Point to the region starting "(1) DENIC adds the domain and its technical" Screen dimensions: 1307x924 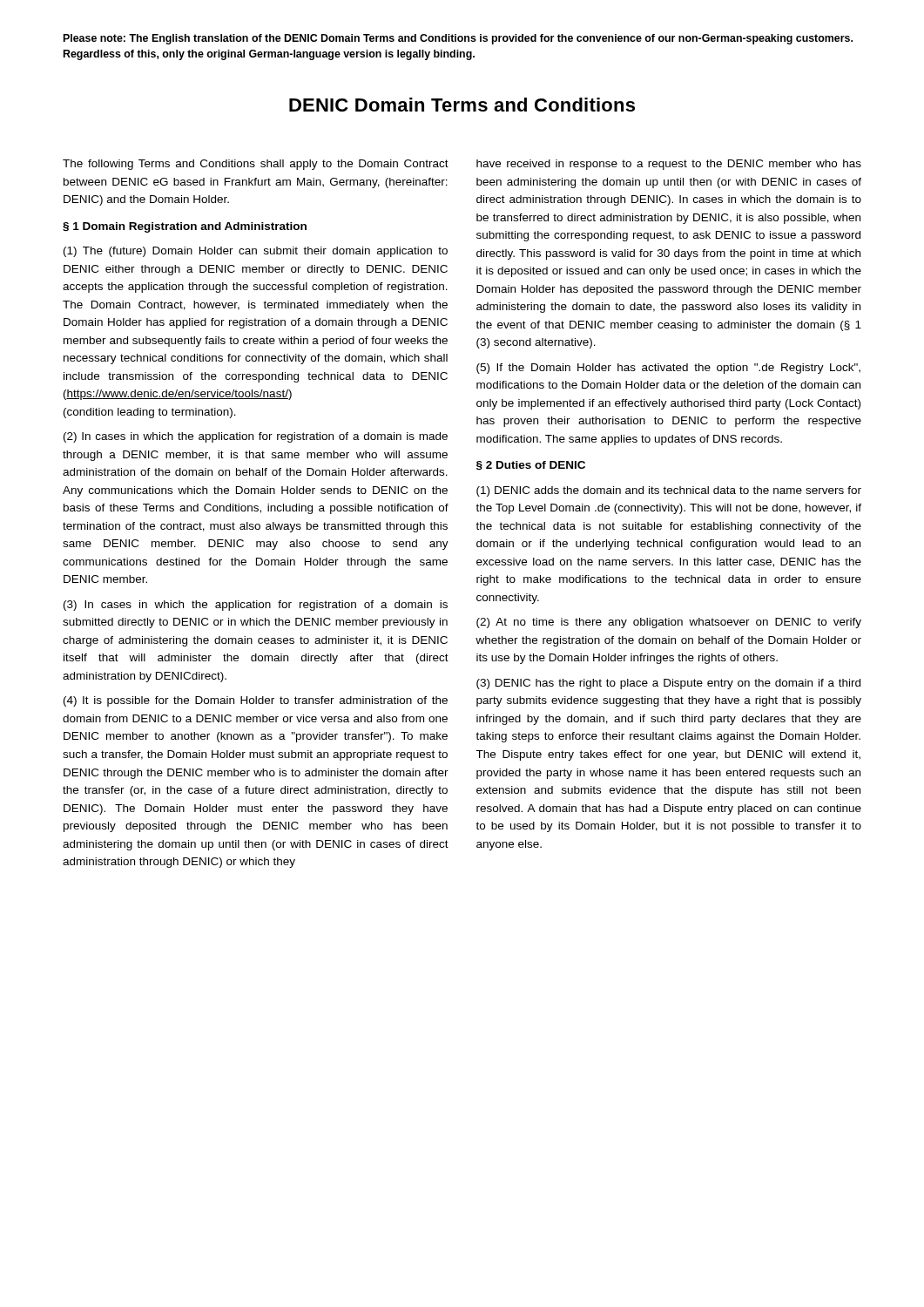click(669, 667)
